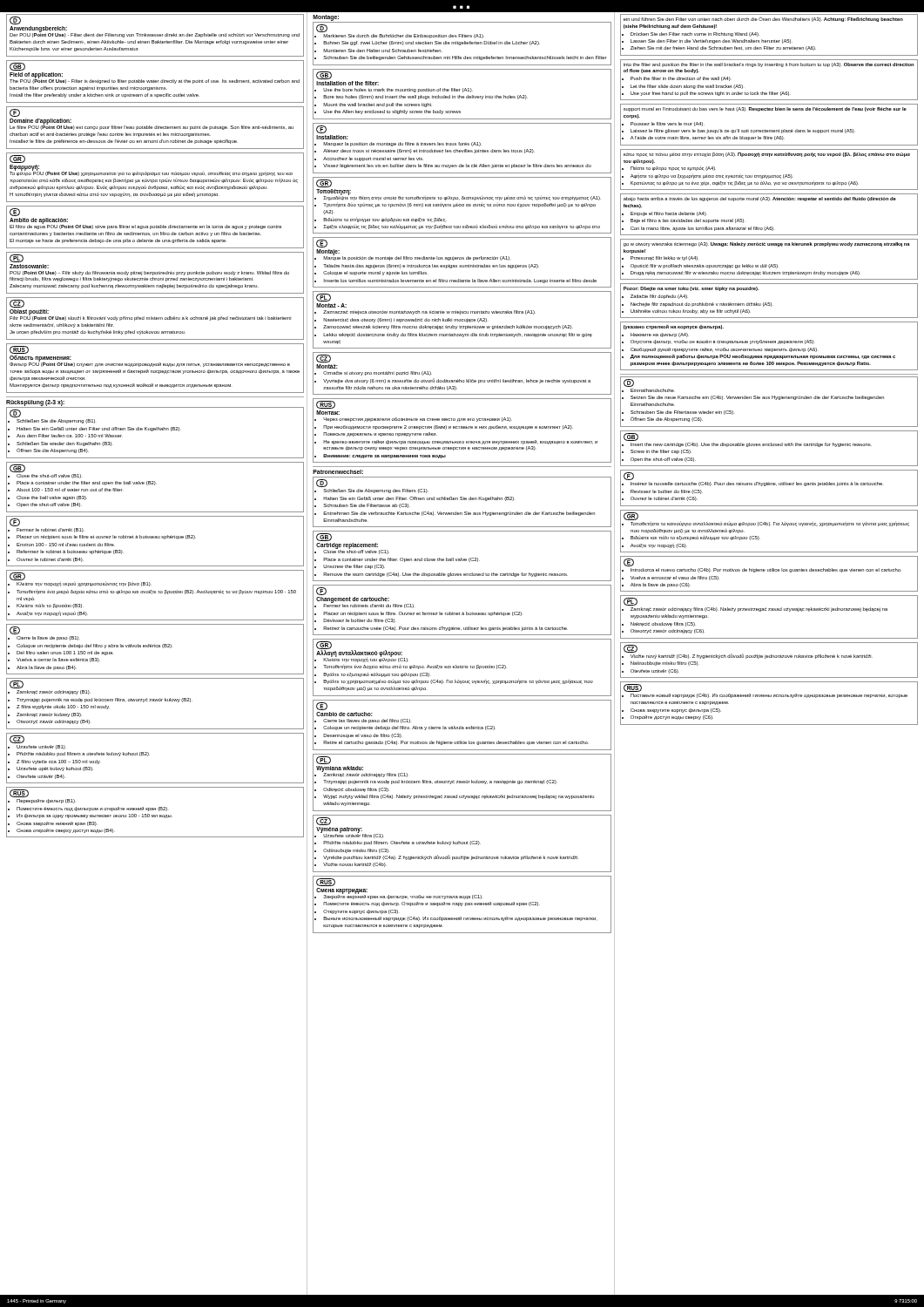Find "Rückspülung (2-3 x):" on this page
The width and height of the screenshot is (924, 1307).
click(x=35, y=402)
